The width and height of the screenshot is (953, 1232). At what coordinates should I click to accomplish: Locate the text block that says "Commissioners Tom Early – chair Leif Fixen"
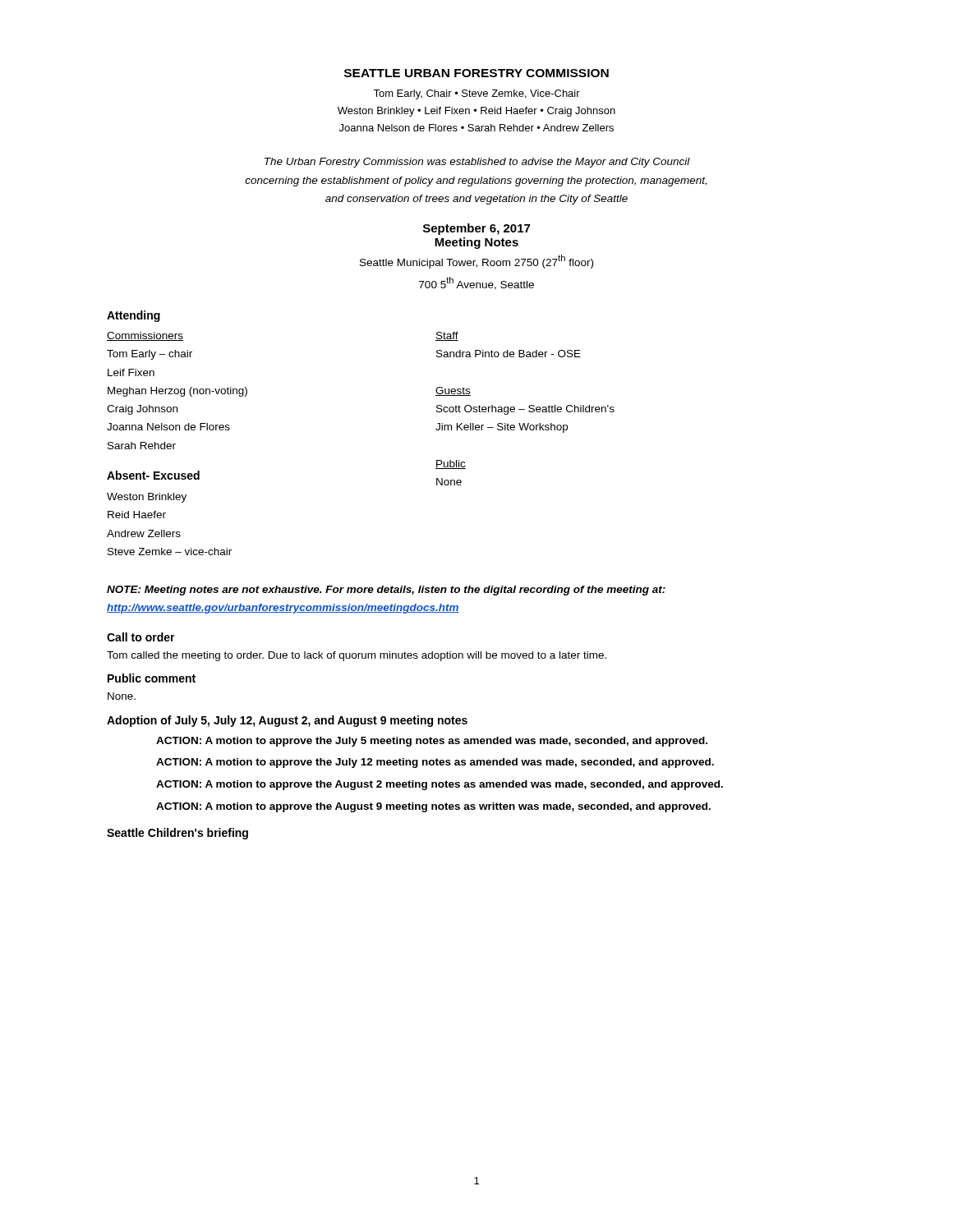coord(177,390)
